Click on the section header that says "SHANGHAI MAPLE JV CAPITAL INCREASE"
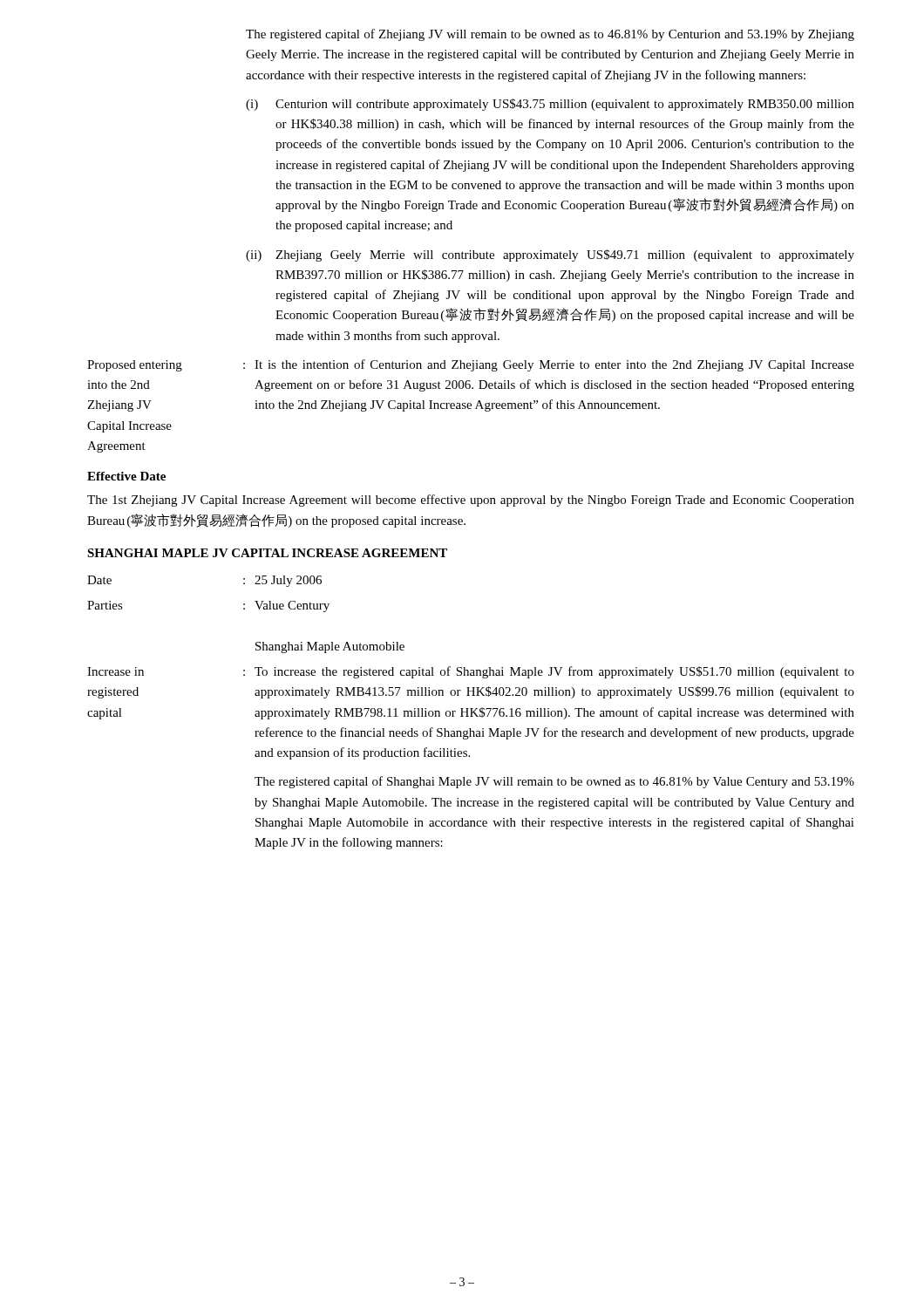Screen dimensions: 1308x924 (x=267, y=553)
